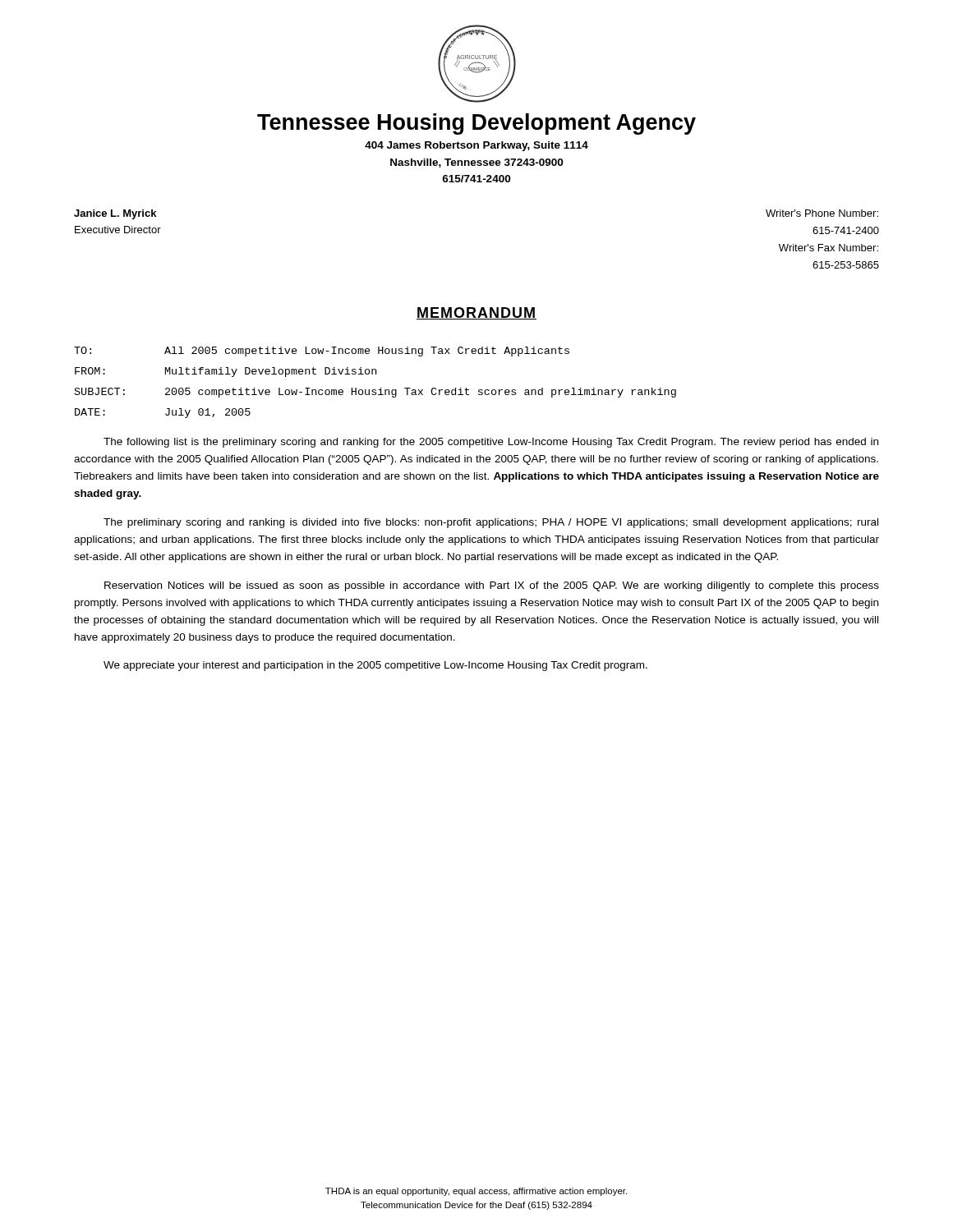Find the block on this page that starts "TO: All 2005 competitive Low-Income Housing Tax"
Viewport: 953px width, 1232px height.
[476, 351]
